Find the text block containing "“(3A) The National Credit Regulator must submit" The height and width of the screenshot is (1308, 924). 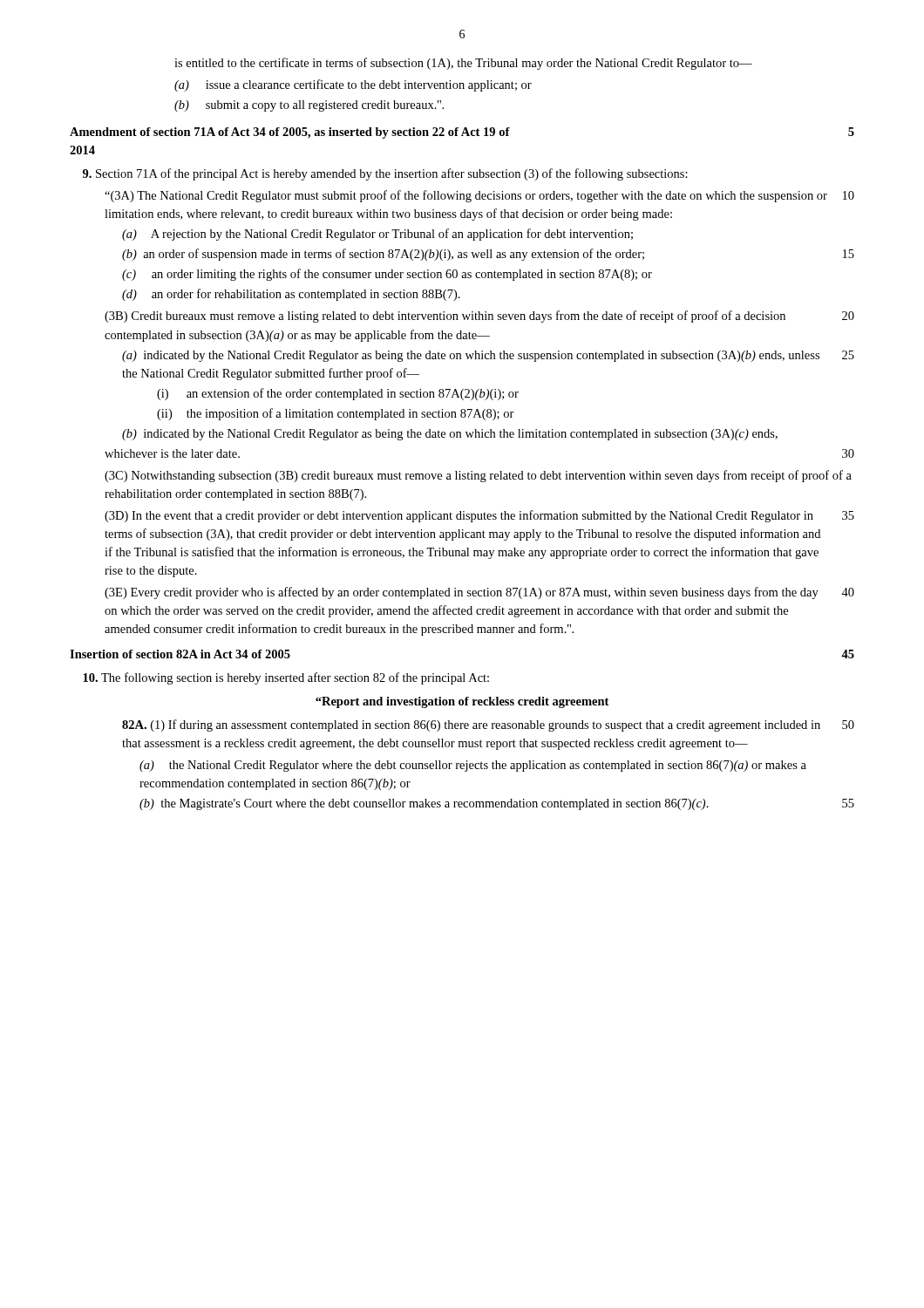(479, 205)
